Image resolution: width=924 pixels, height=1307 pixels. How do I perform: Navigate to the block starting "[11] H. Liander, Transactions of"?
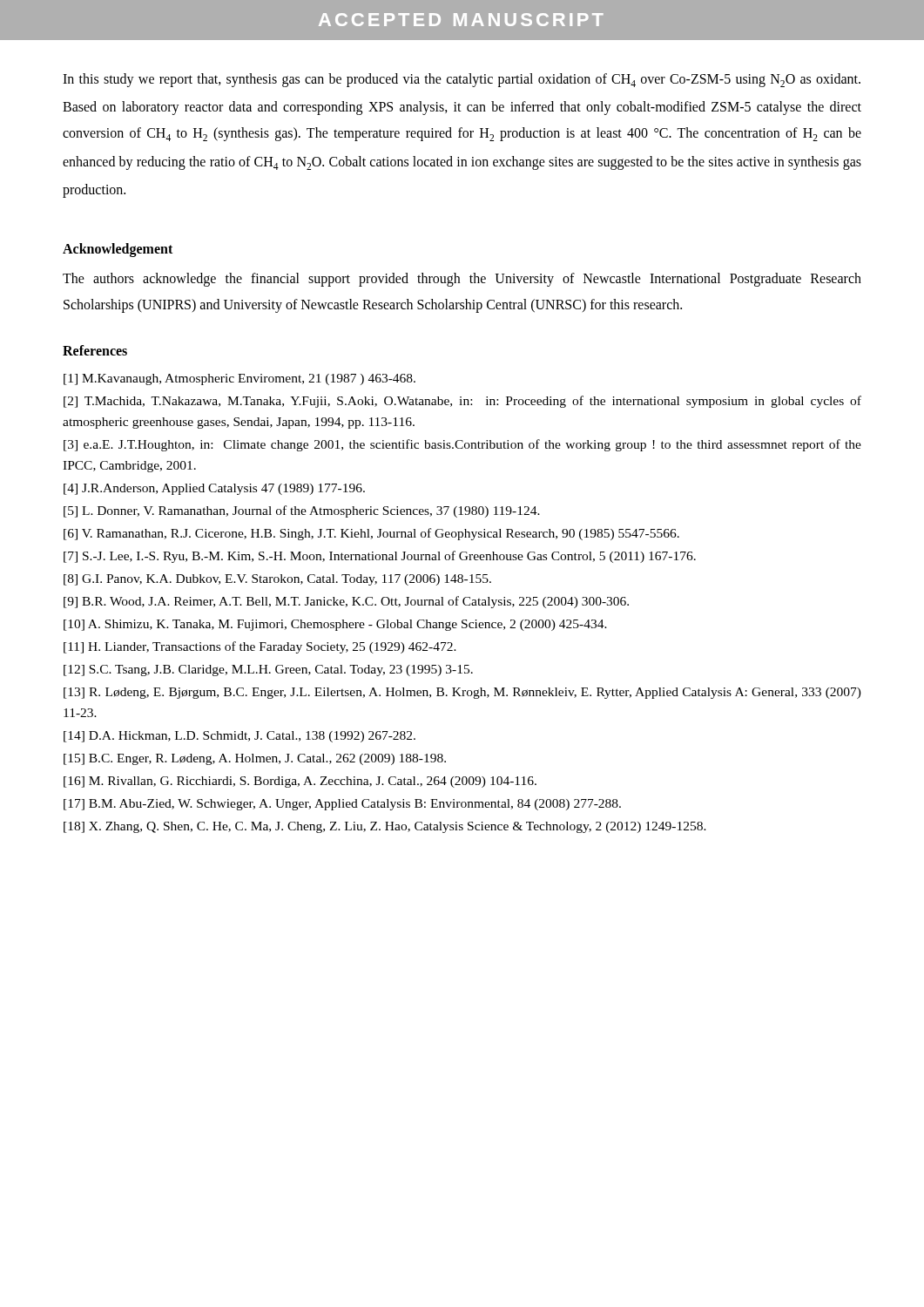(260, 646)
